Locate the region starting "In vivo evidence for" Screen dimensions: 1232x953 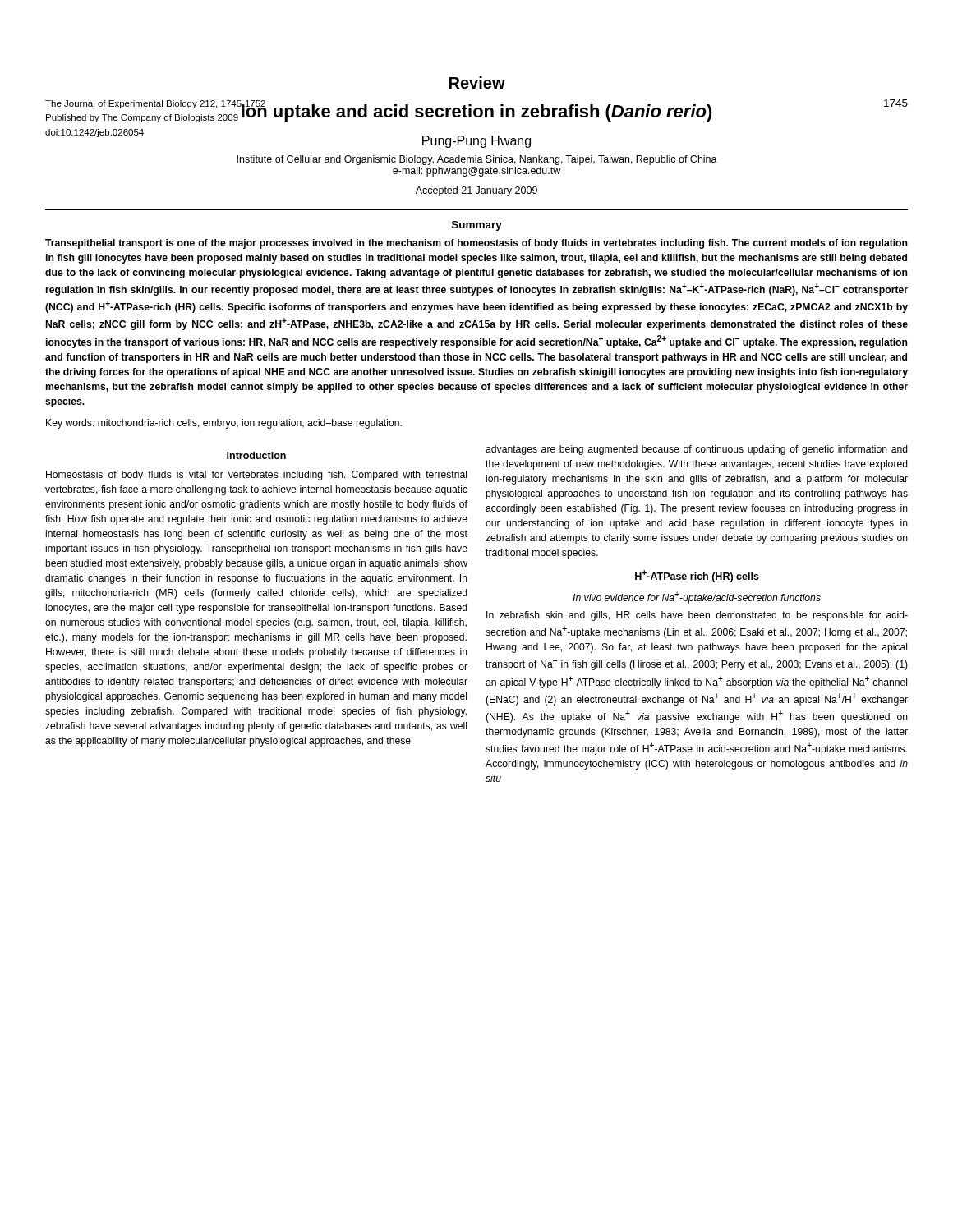[697, 597]
